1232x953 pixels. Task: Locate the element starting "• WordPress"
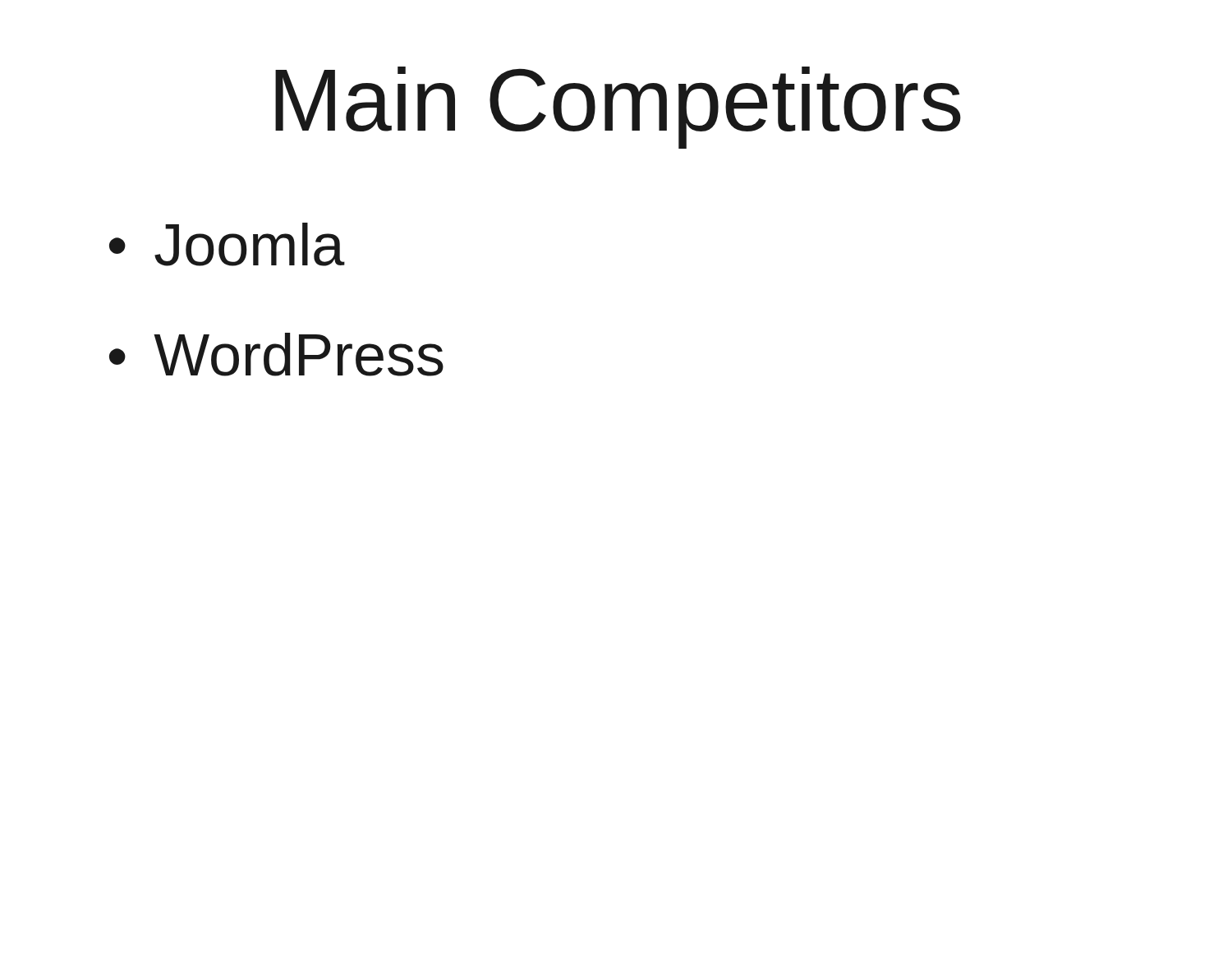click(x=276, y=355)
